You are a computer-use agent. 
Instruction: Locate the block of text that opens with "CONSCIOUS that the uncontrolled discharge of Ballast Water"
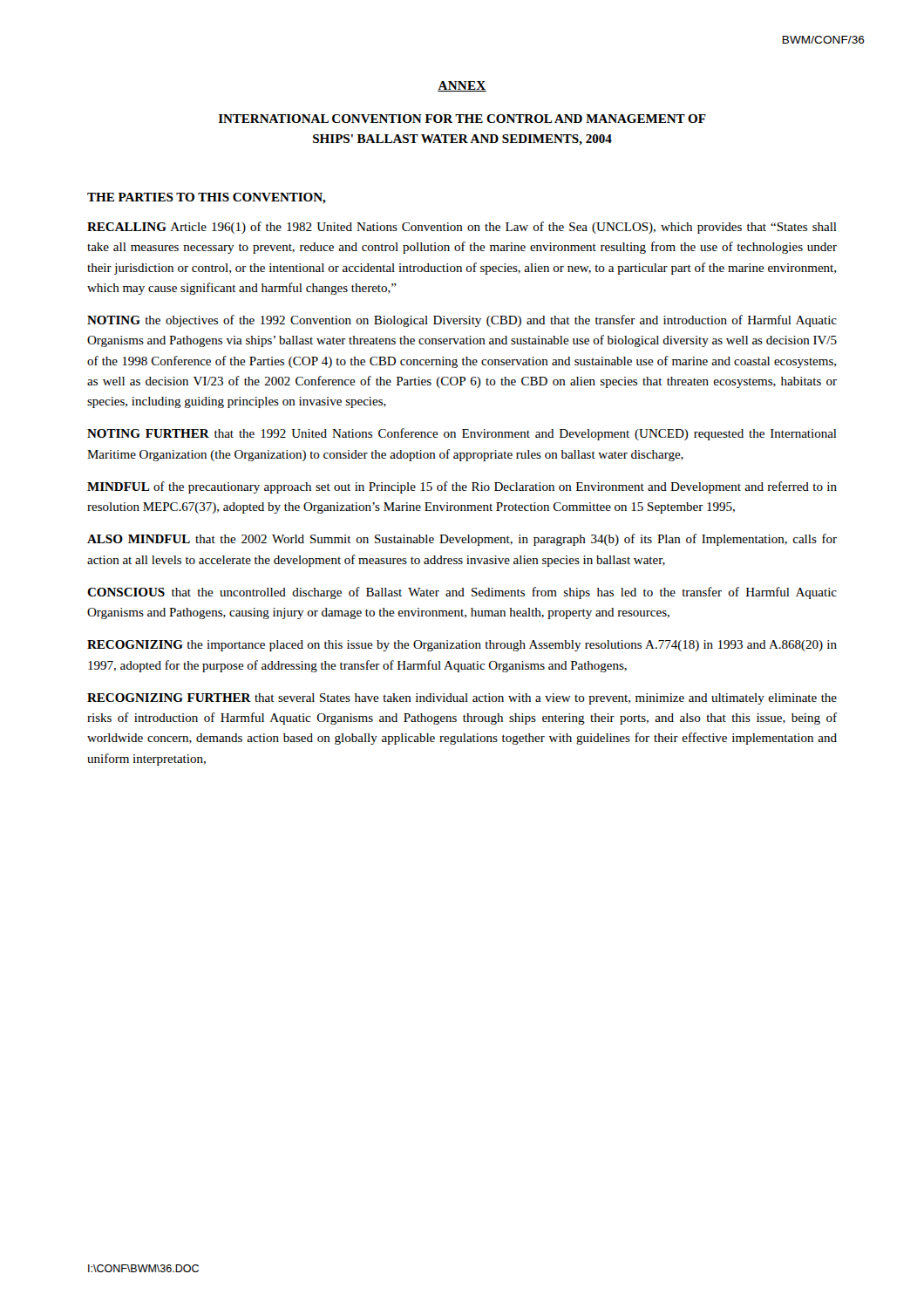pyautogui.click(x=462, y=602)
